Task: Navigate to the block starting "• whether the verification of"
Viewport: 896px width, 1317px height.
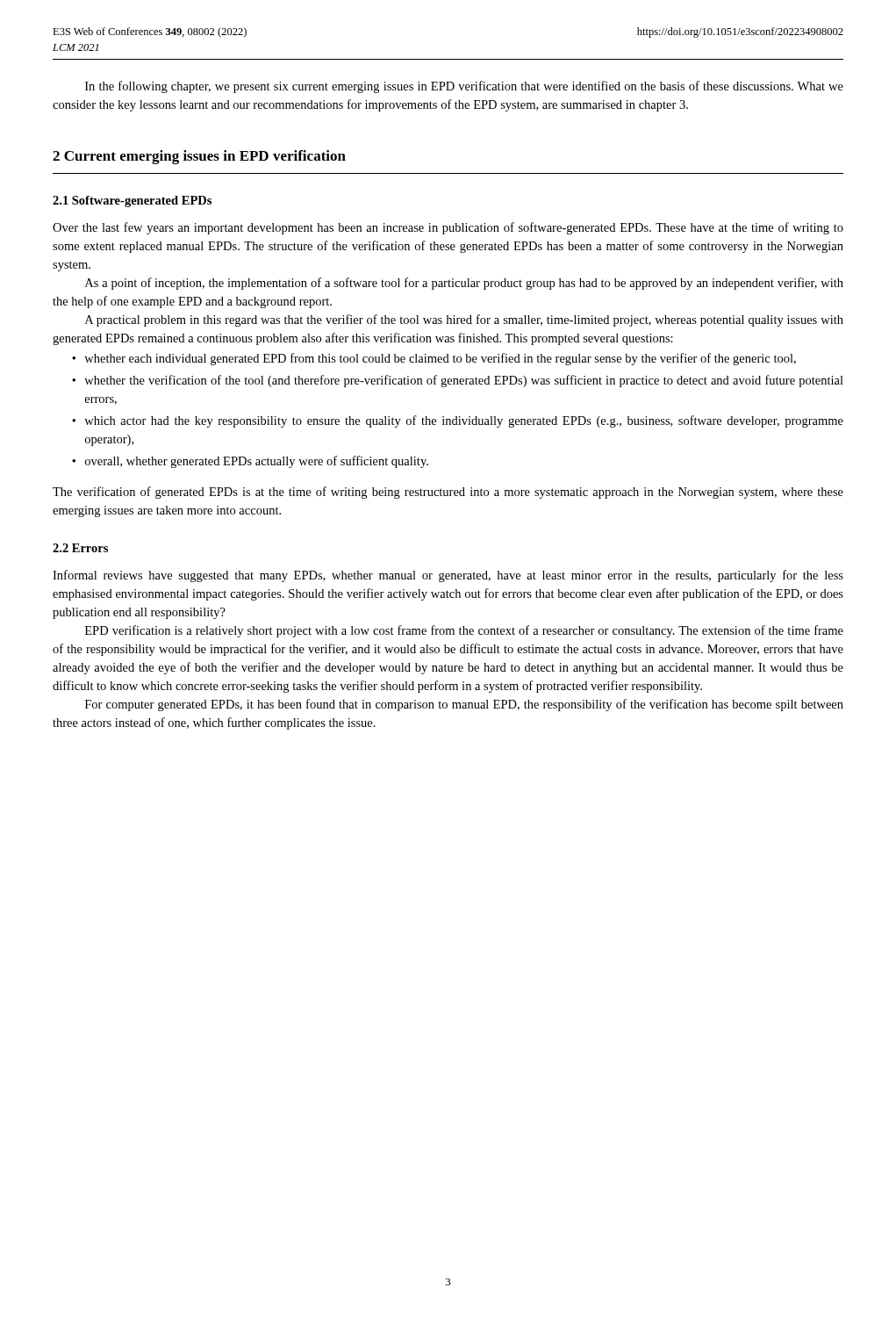Action: (x=458, y=388)
